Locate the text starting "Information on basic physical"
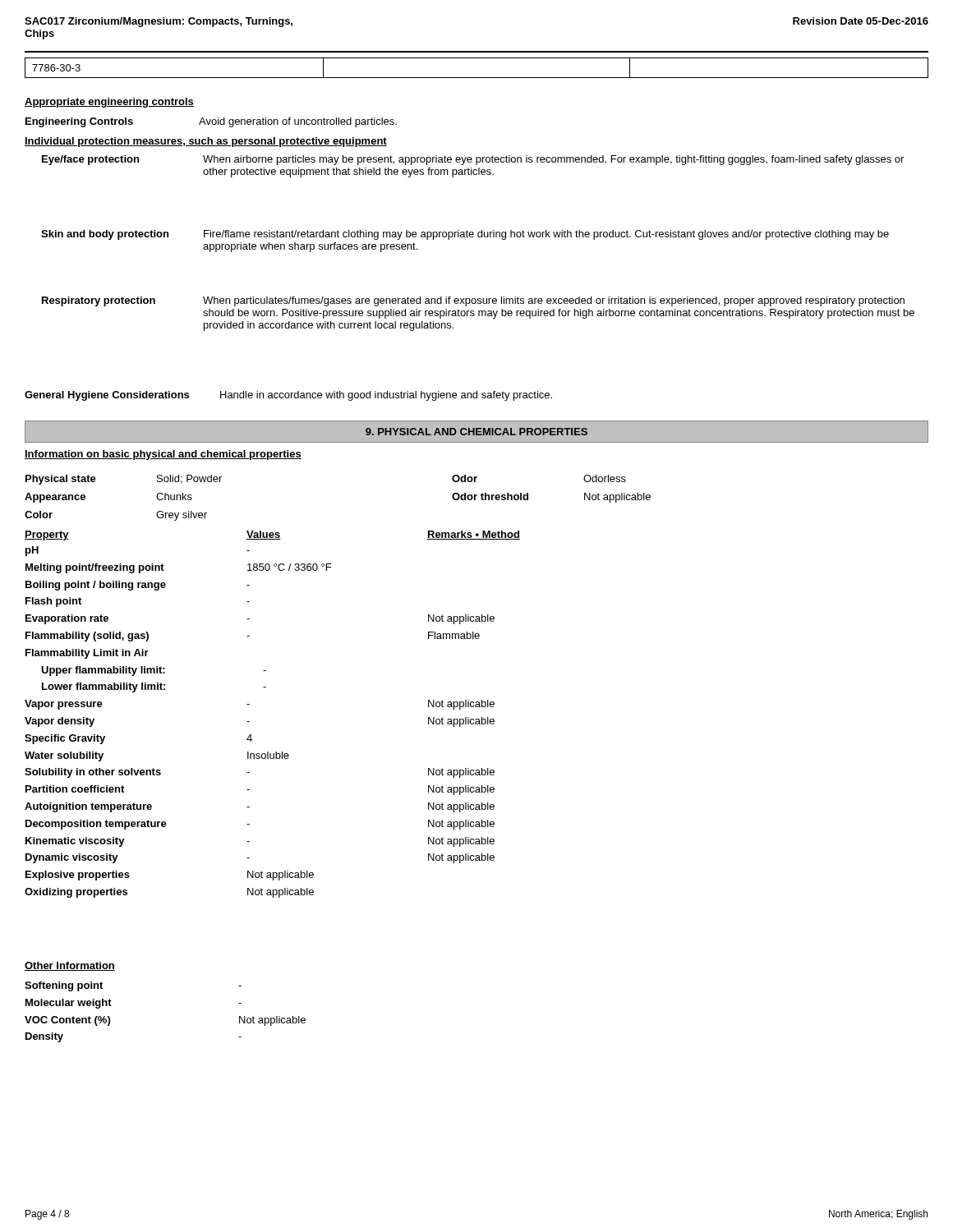This screenshot has width=953, height=1232. [163, 454]
